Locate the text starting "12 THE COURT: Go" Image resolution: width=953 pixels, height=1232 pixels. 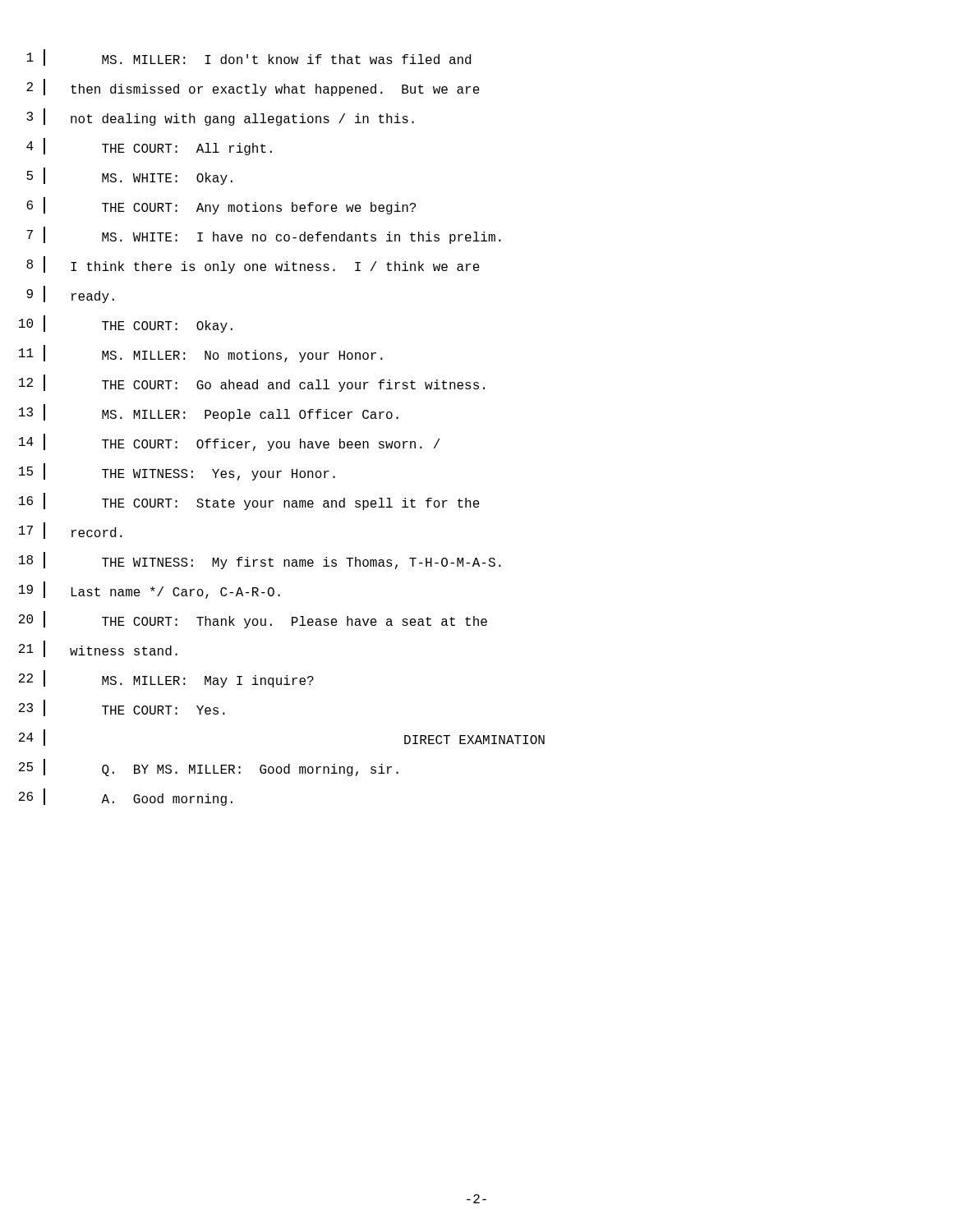pos(476,385)
